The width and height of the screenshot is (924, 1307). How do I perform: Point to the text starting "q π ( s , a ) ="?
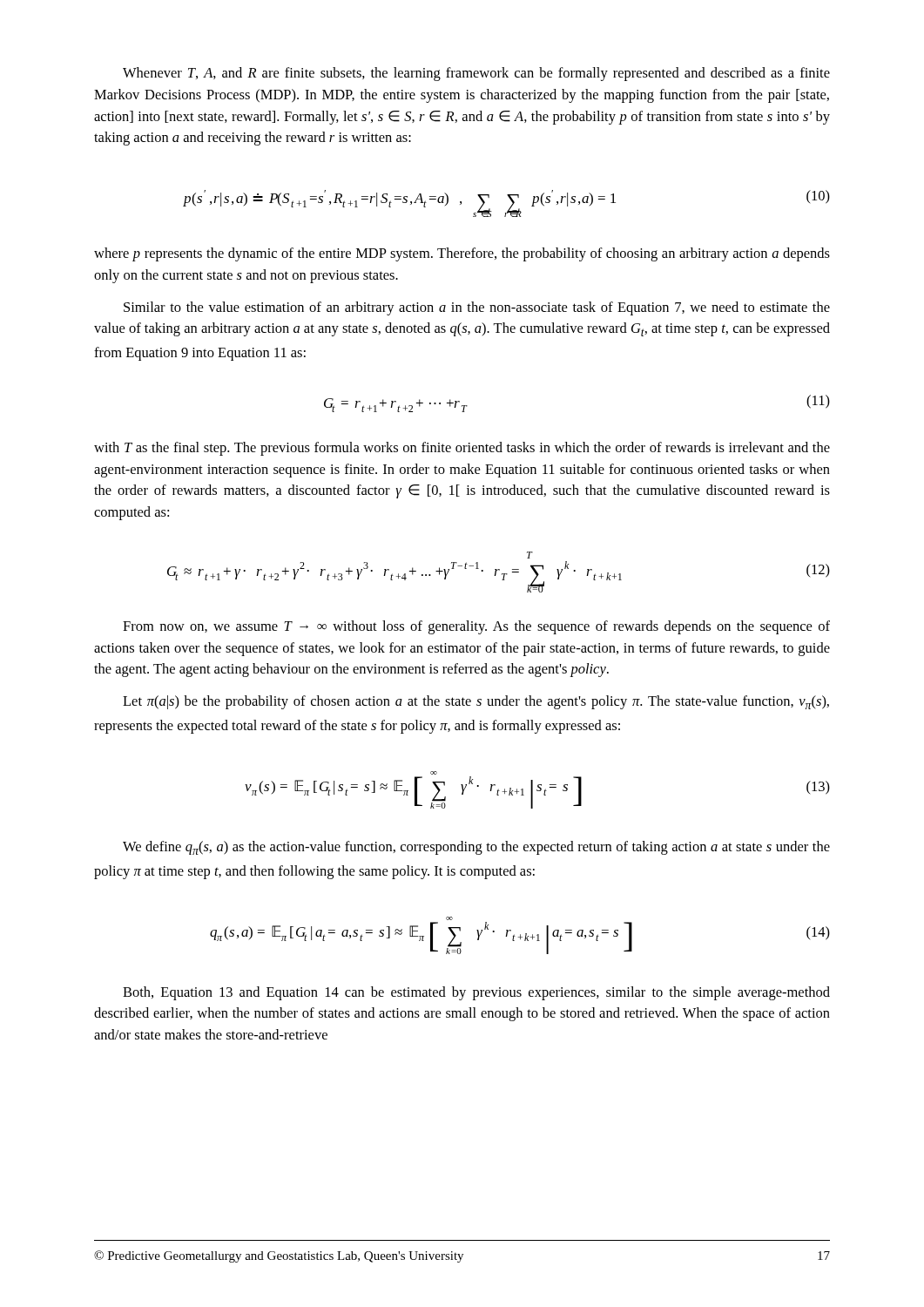[x=462, y=932]
